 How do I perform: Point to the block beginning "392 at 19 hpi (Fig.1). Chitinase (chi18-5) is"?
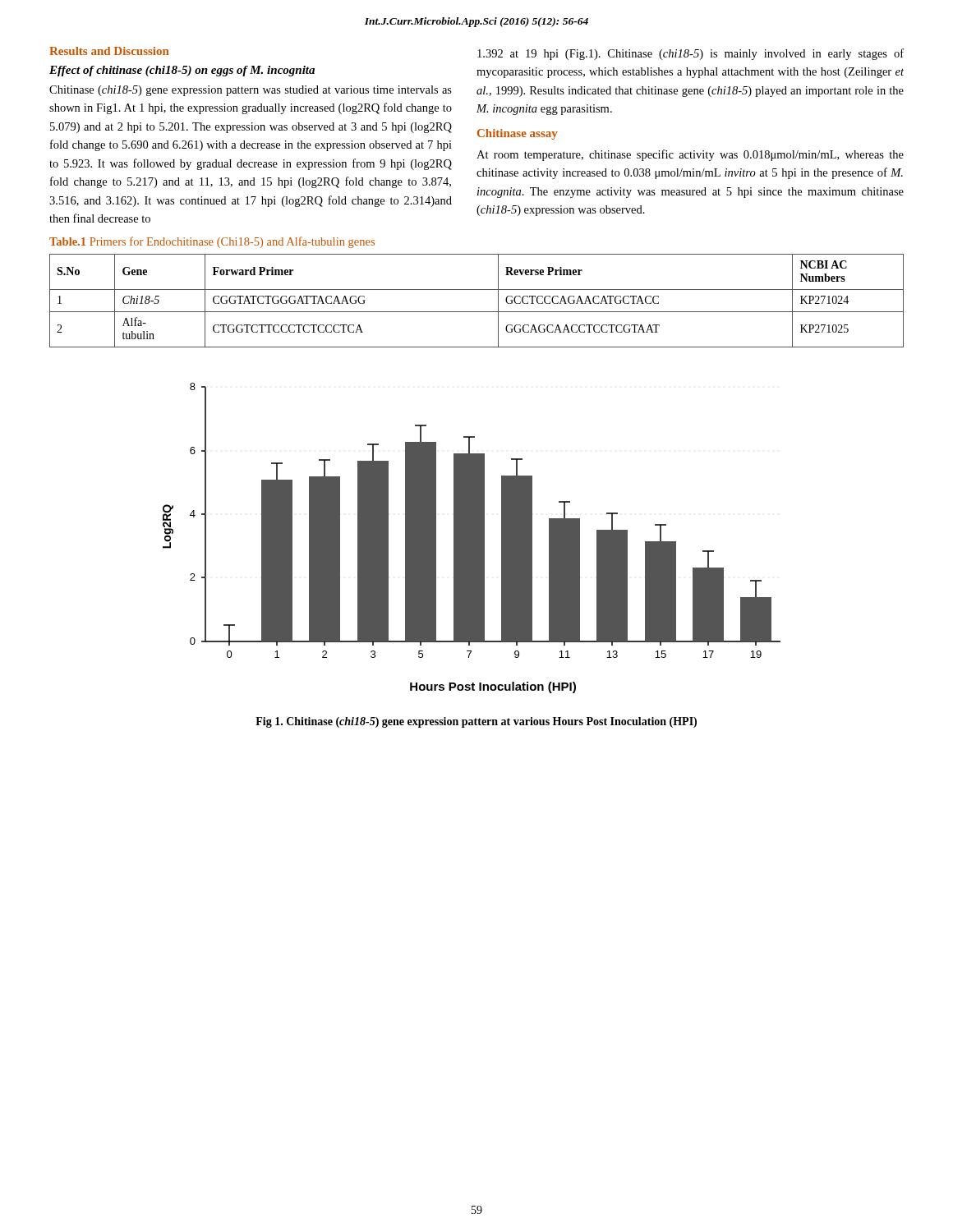690,81
